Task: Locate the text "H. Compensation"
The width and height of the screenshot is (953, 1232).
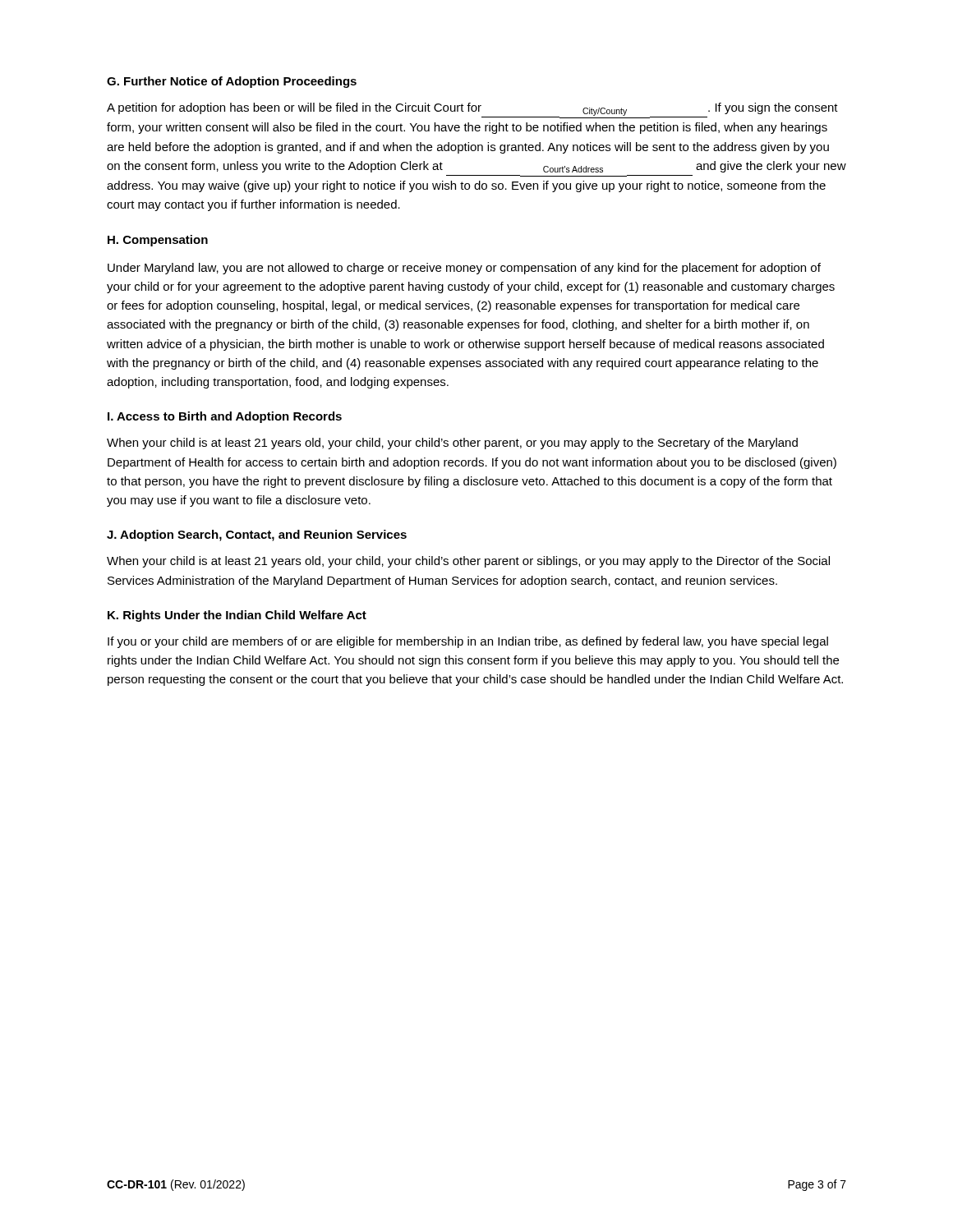Action: pos(157,239)
